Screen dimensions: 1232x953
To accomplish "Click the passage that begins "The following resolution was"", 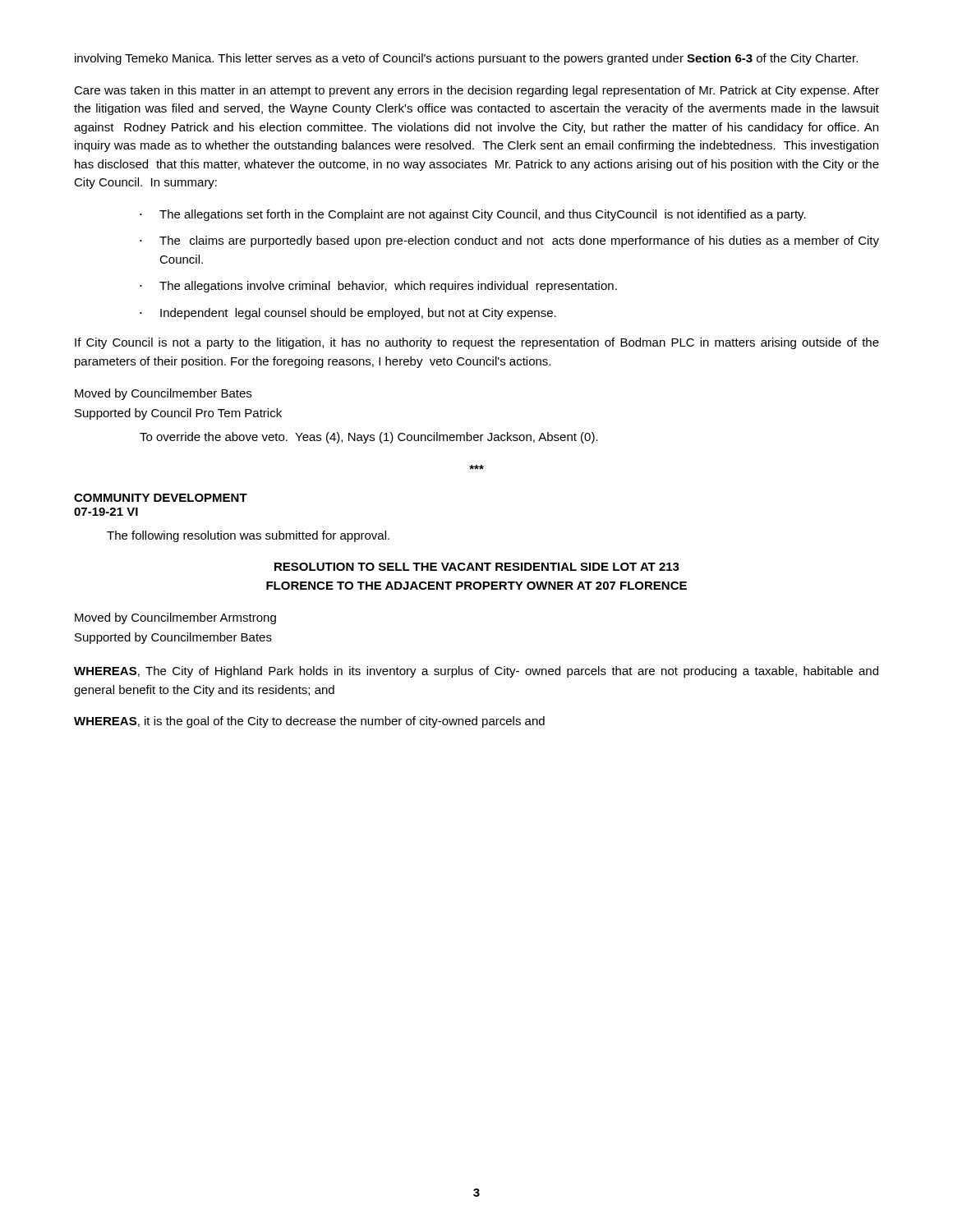I will (x=249, y=535).
